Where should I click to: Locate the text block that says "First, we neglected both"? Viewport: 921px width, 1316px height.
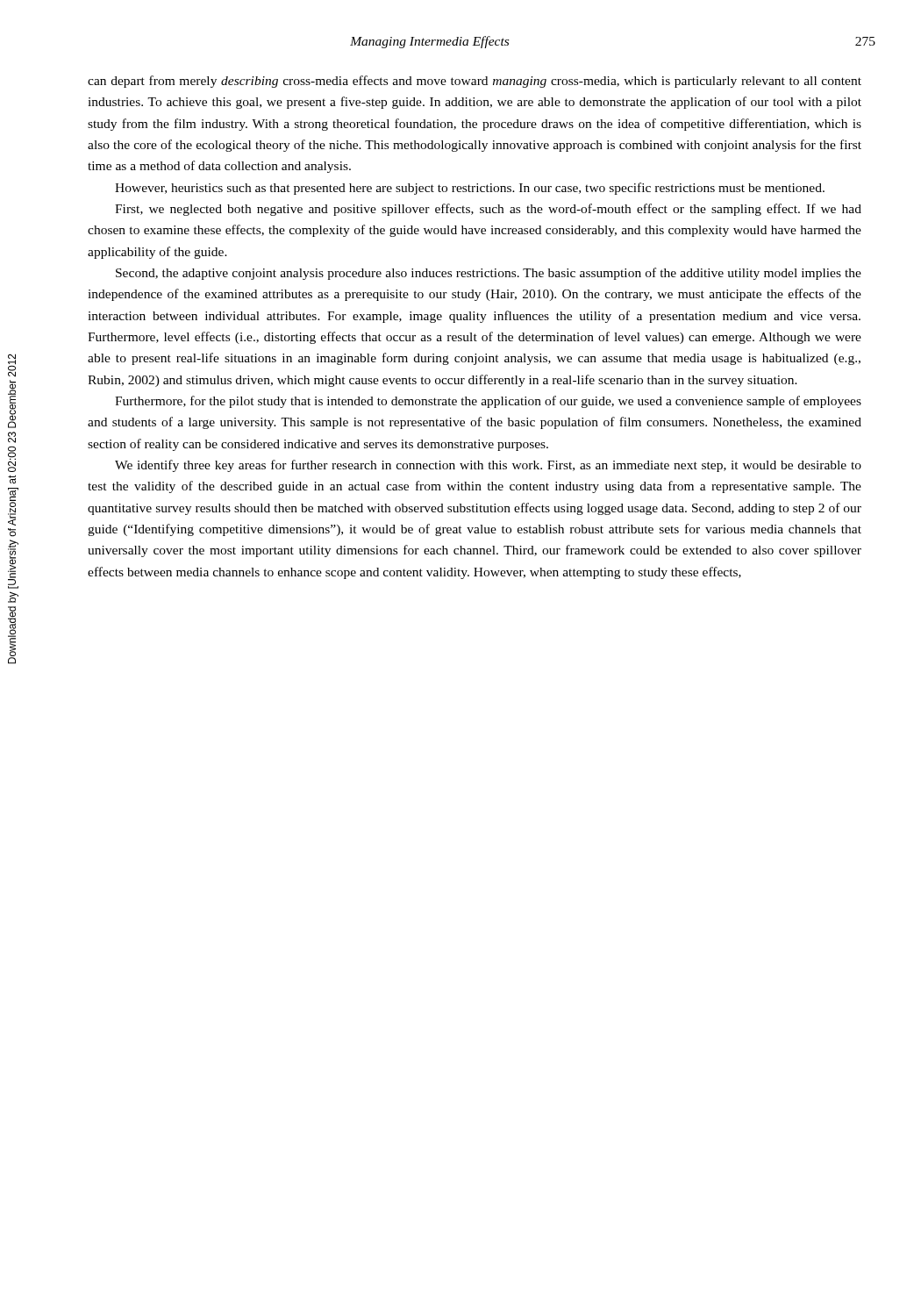[474, 230]
